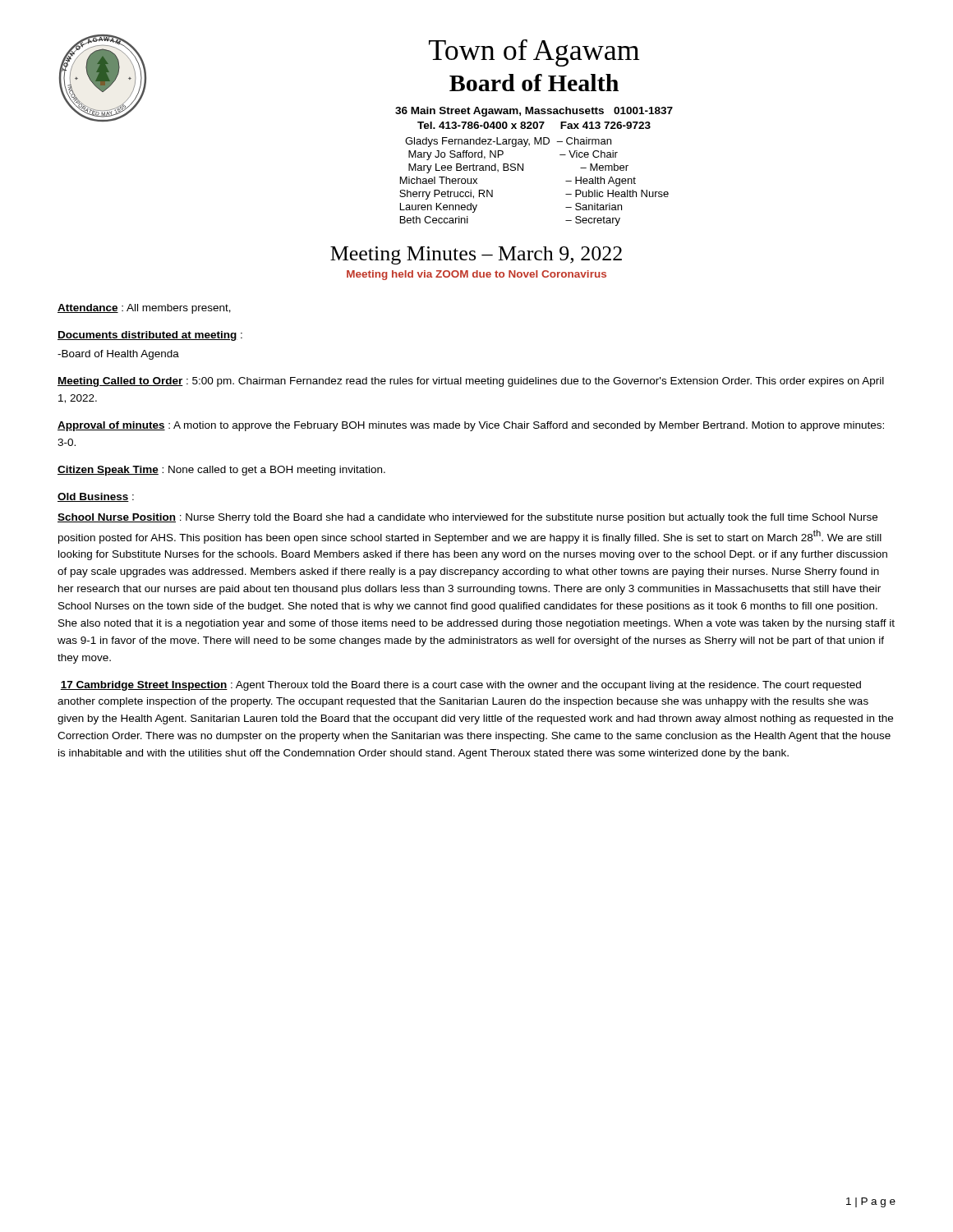Screen dimensions: 1232x953
Task: Locate the block of text that opens with "School Nurse Position : Nurse Sherry told"
Action: click(x=476, y=587)
